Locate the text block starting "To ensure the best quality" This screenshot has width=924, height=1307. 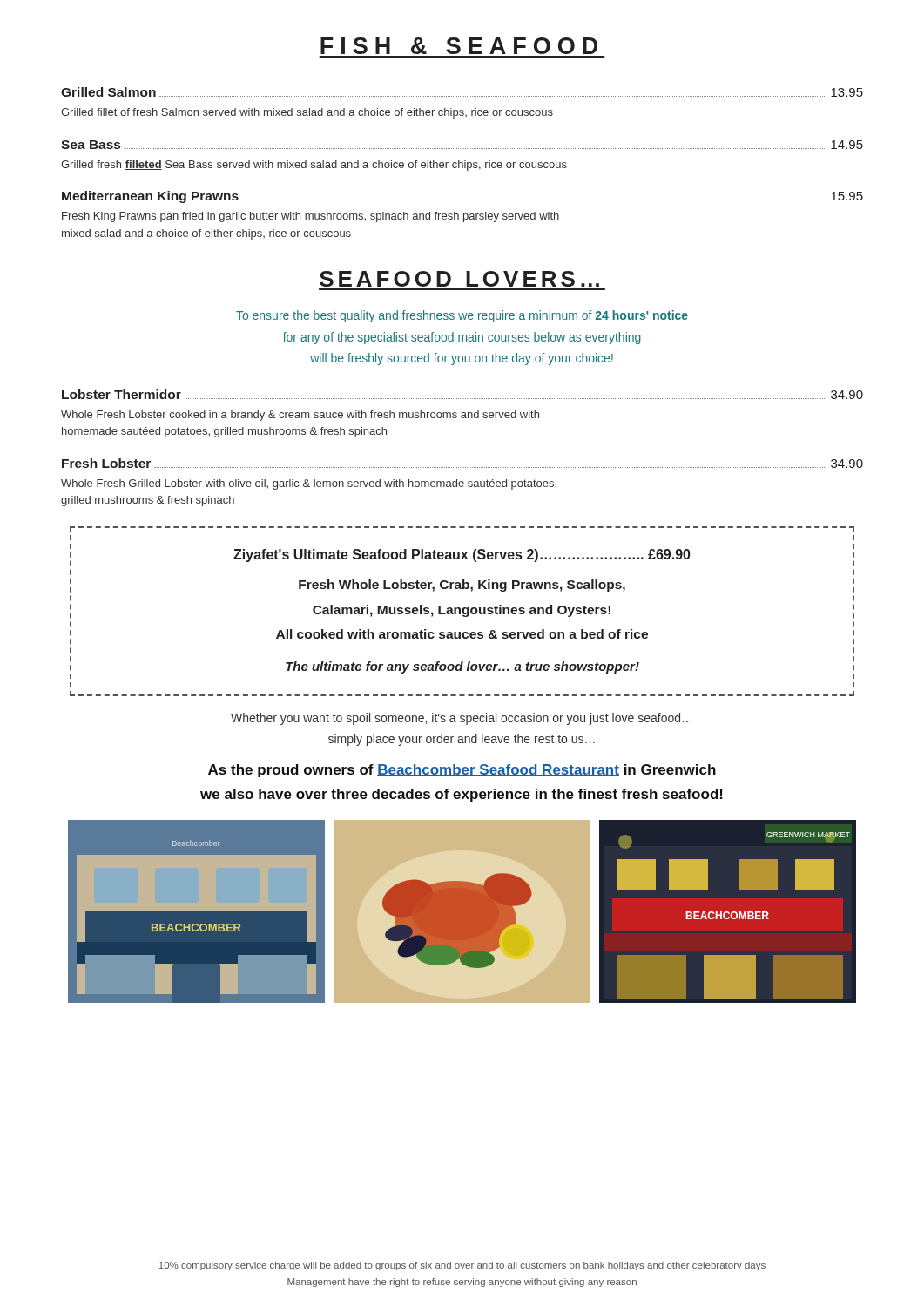click(x=462, y=337)
